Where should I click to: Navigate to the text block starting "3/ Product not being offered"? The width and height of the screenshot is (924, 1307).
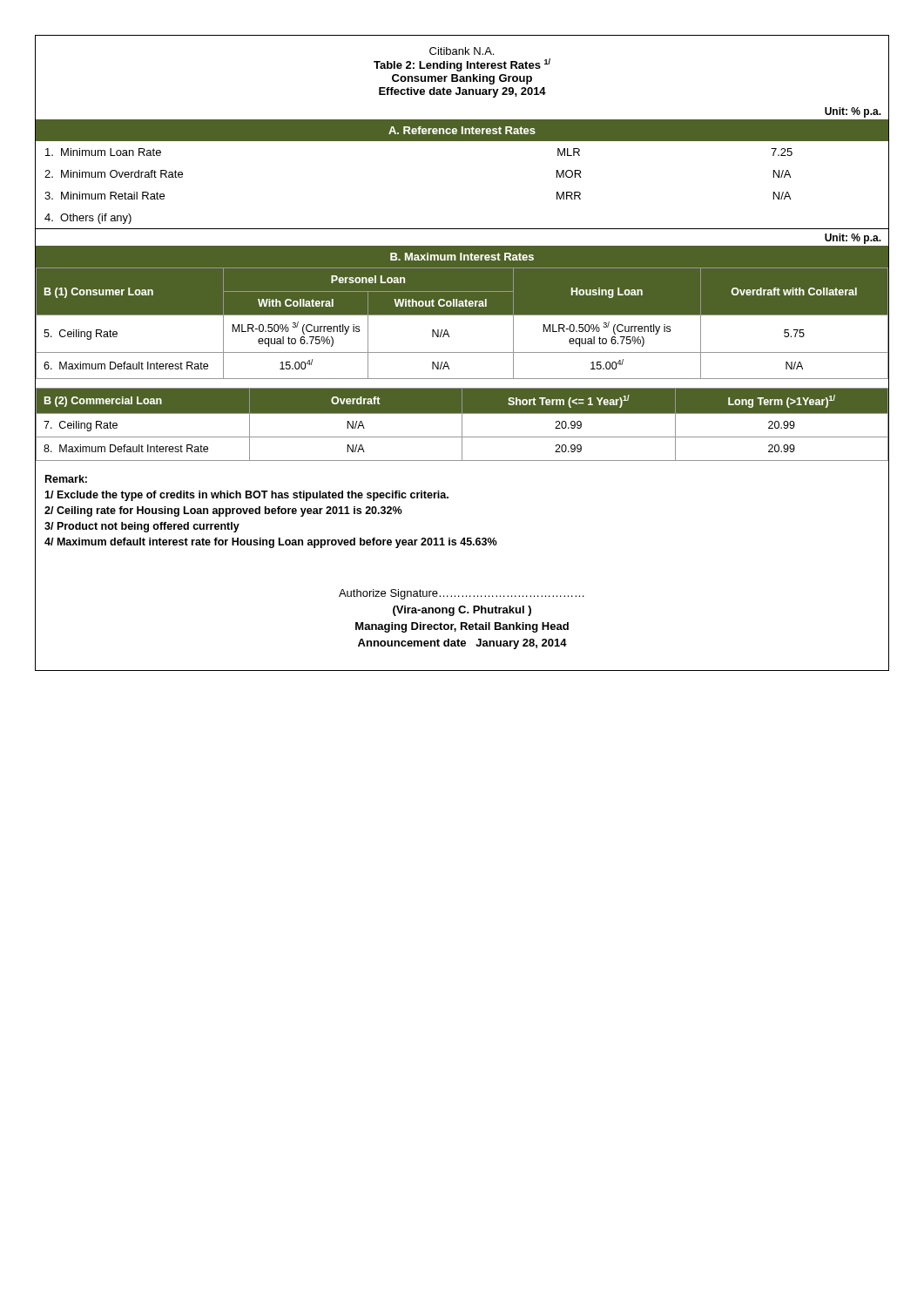142,526
